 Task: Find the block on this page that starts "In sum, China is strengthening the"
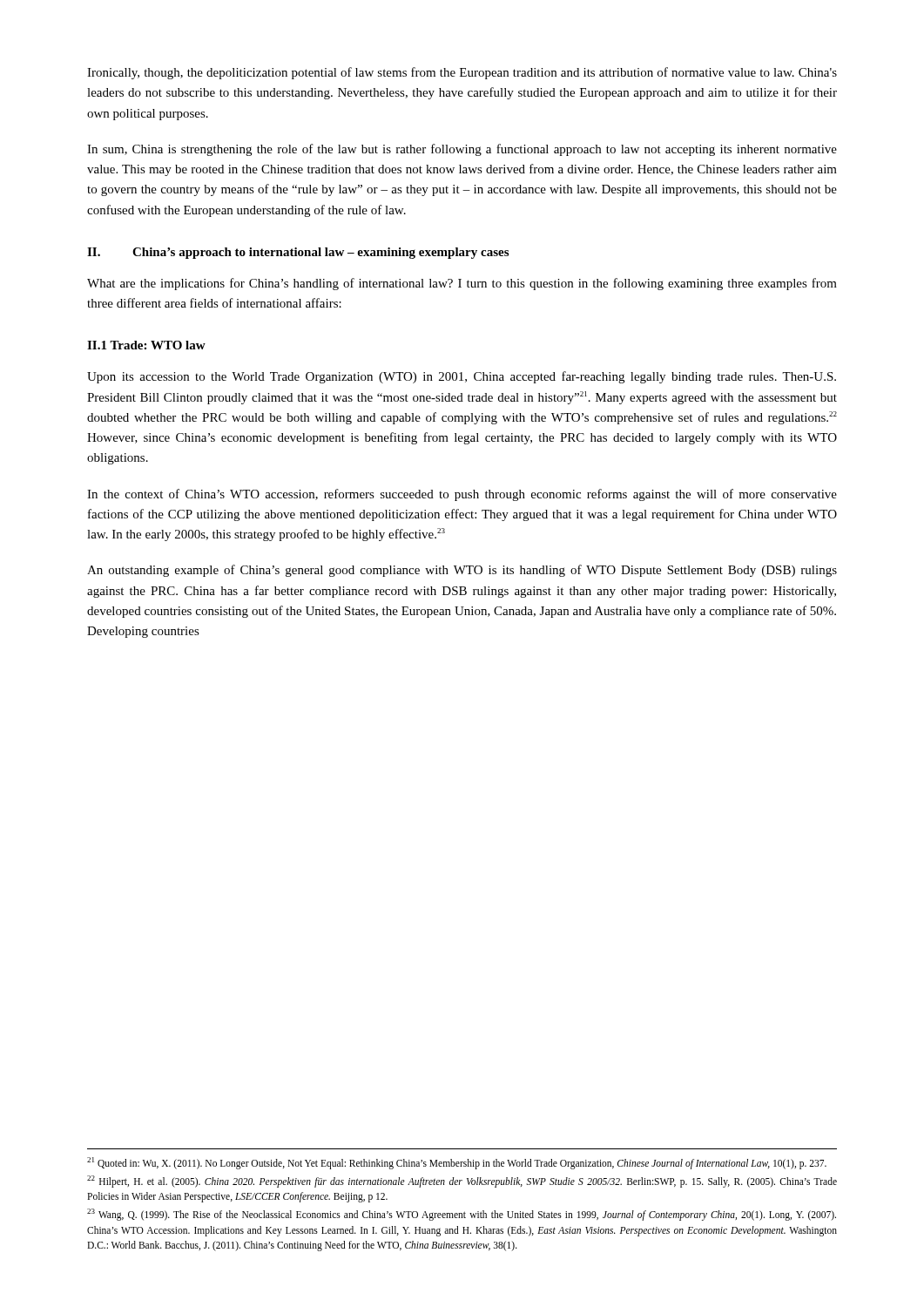[462, 179]
